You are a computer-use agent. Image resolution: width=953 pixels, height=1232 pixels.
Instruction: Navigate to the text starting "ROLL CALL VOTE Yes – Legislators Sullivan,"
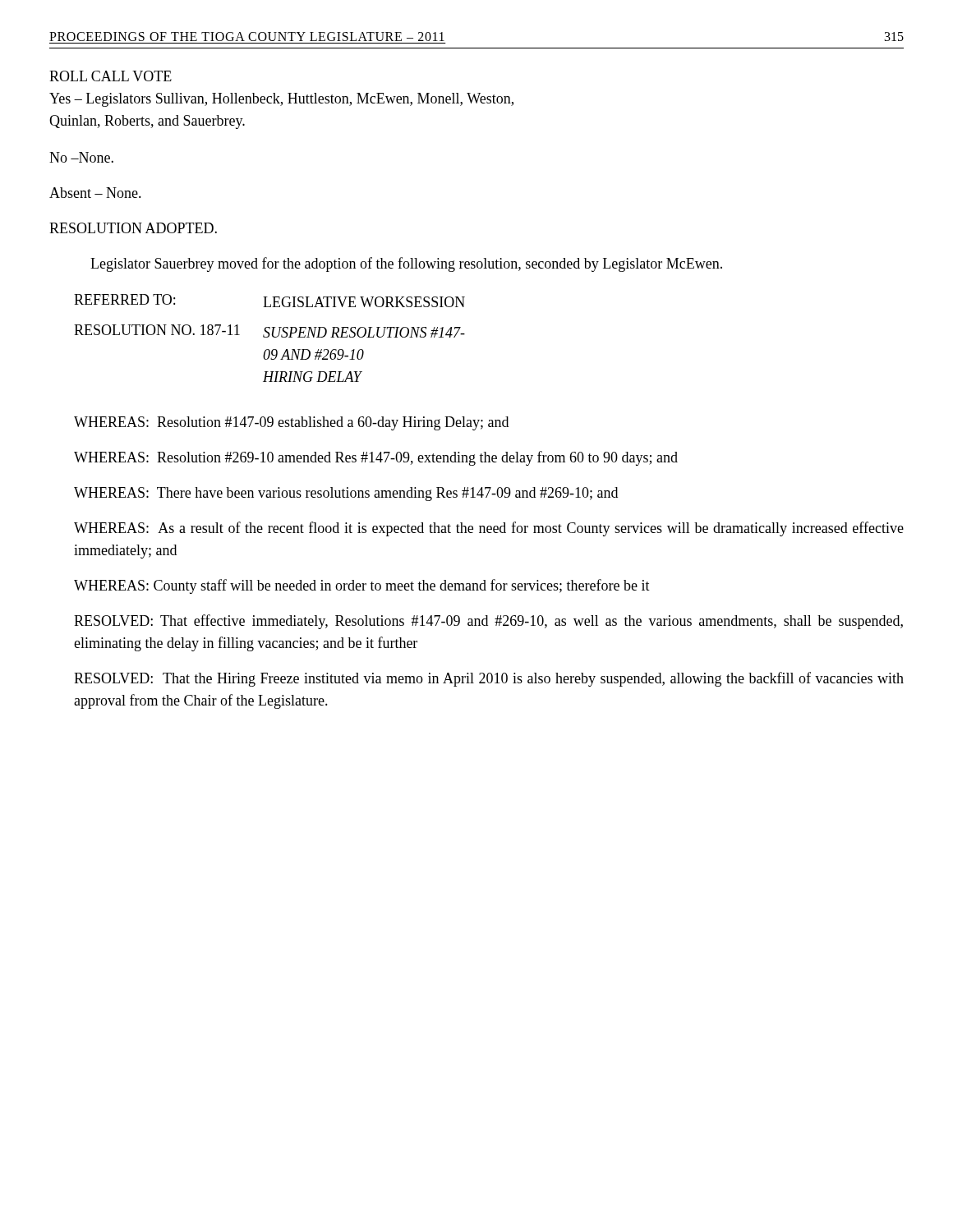(x=476, y=99)
